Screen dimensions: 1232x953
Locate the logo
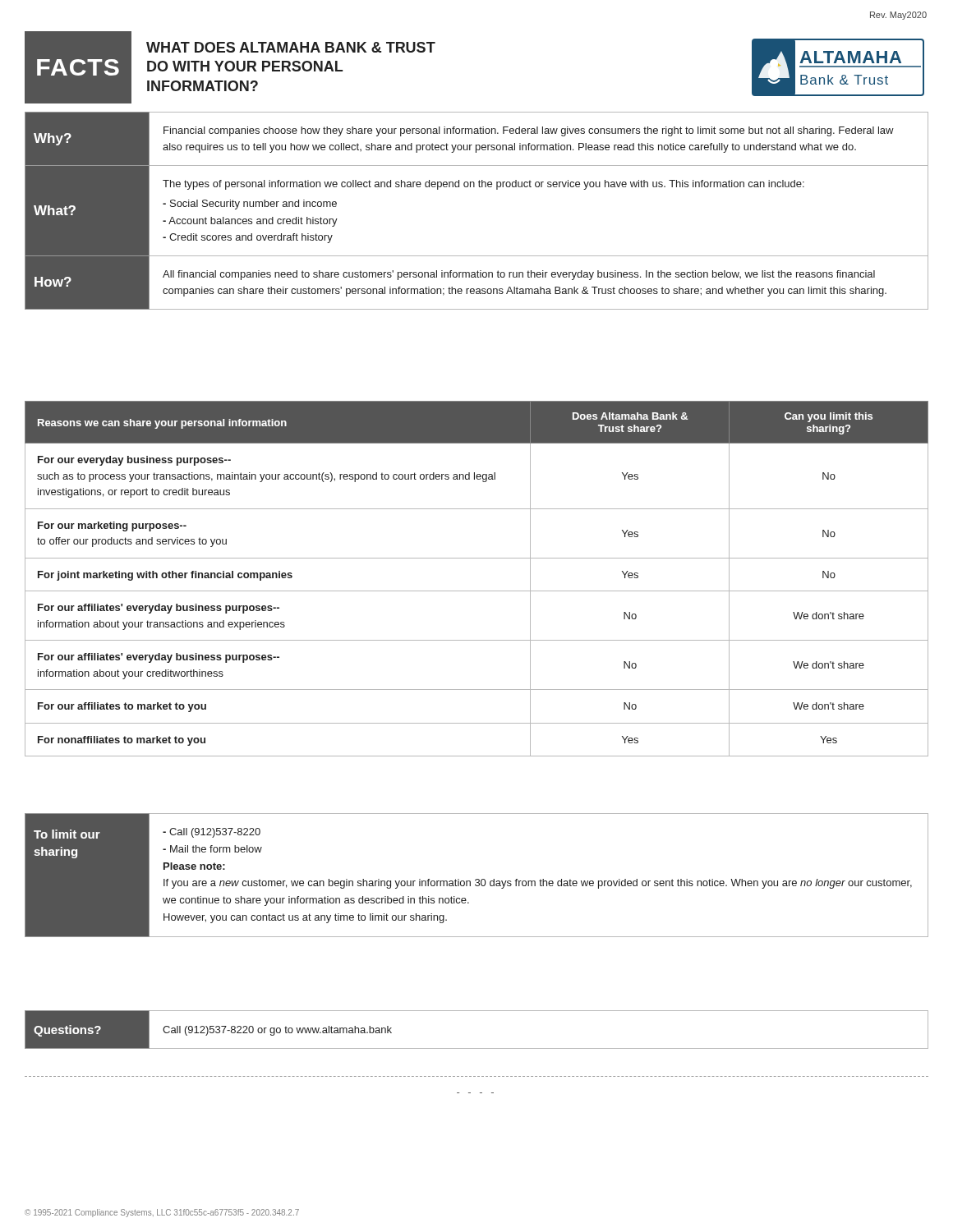click(x=838, y=67)
